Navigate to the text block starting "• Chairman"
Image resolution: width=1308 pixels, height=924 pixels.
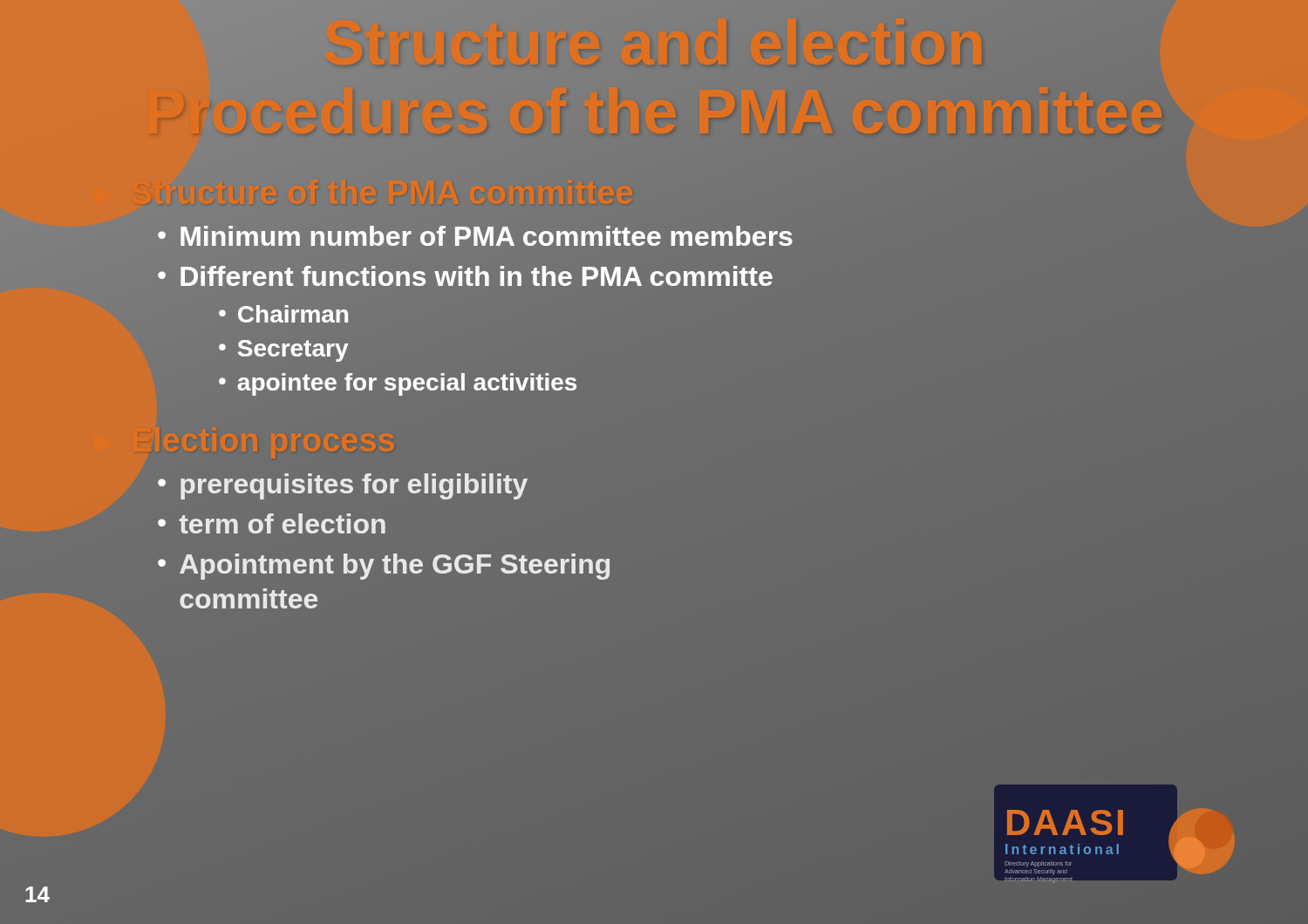(284, 314)
